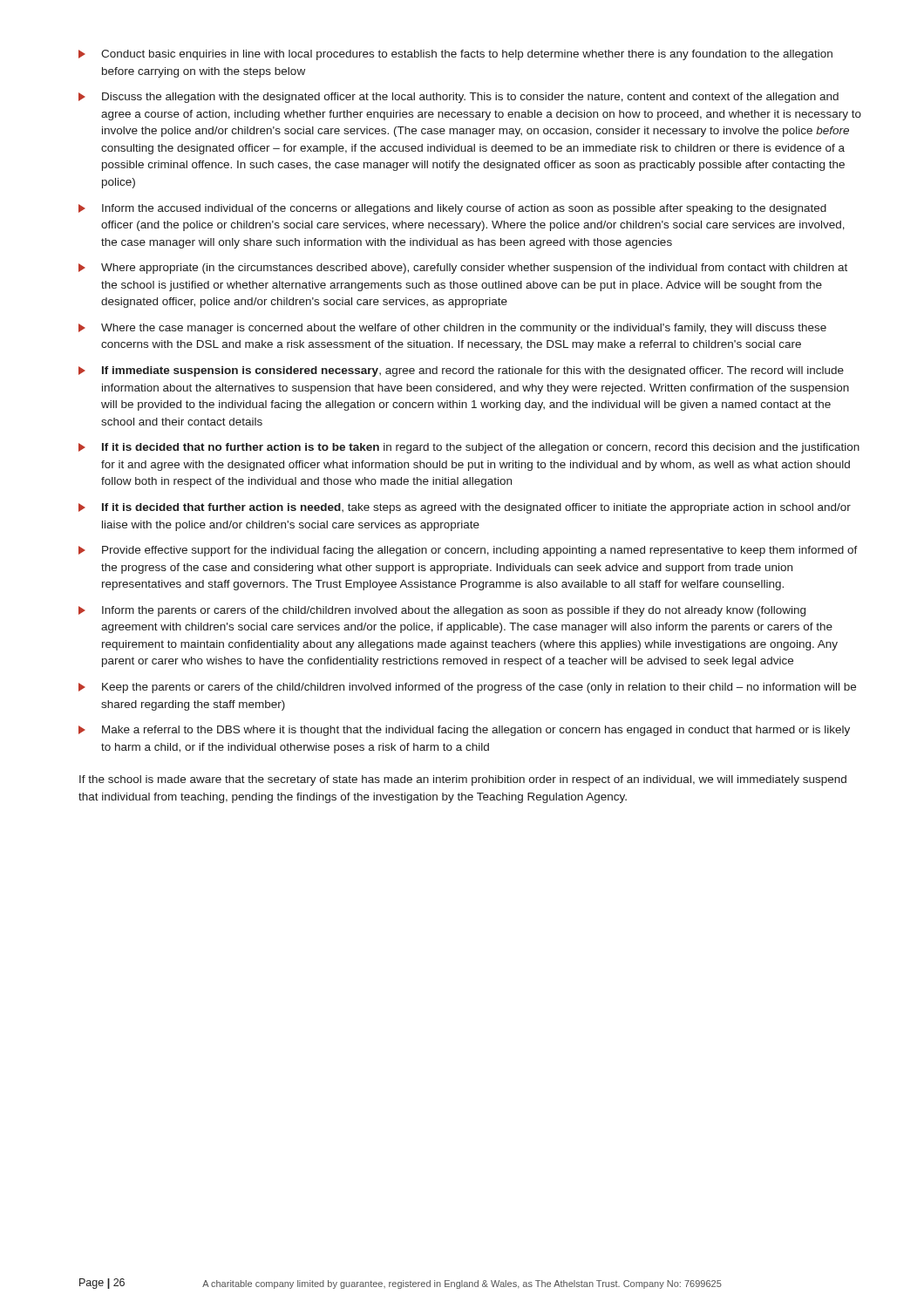Screen dimensions: 1308x924
Task: Point to the passage starting "If the school is made aware that the"
Action: 463,788
